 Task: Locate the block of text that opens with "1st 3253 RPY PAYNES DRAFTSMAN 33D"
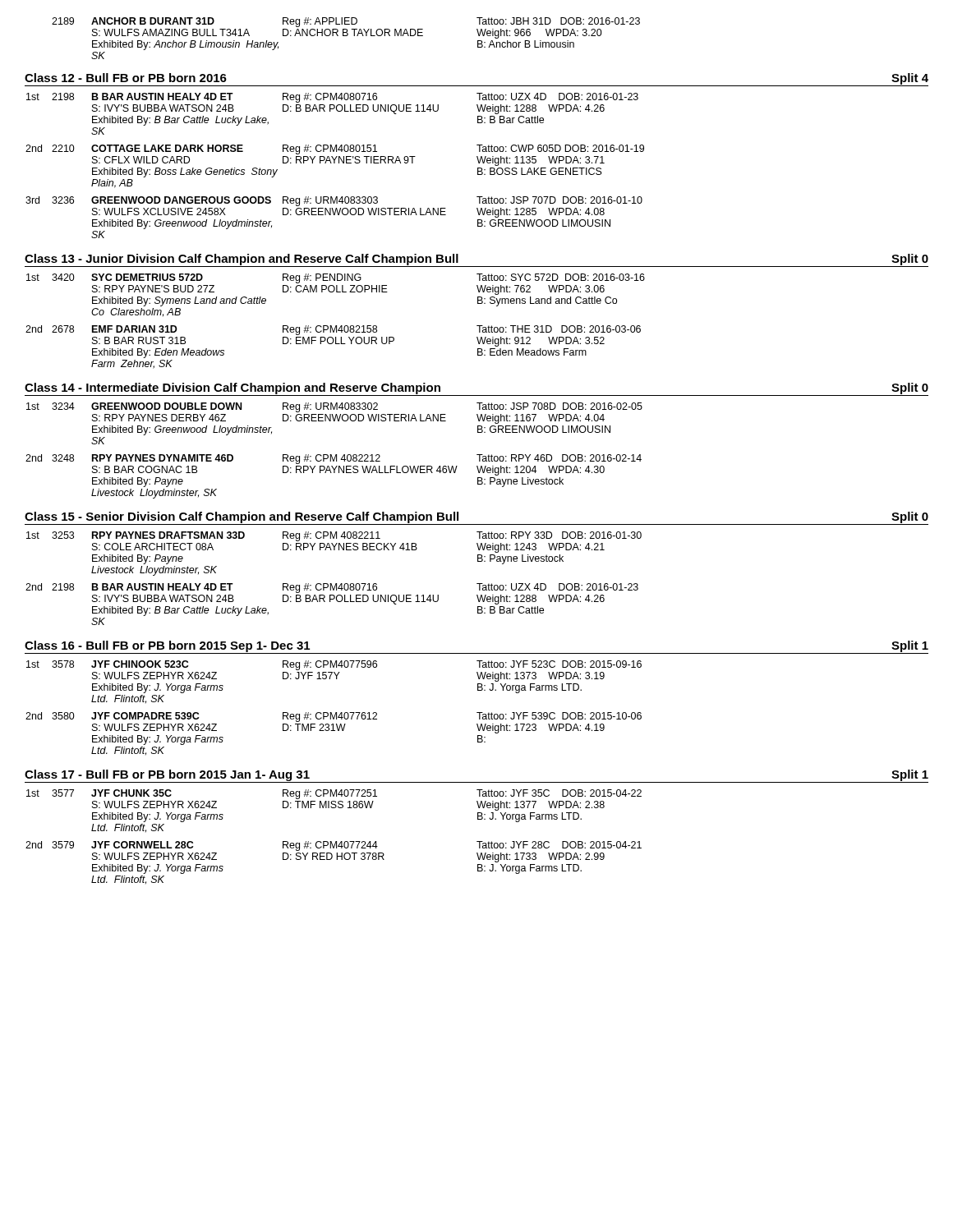[x=476, y=553]
